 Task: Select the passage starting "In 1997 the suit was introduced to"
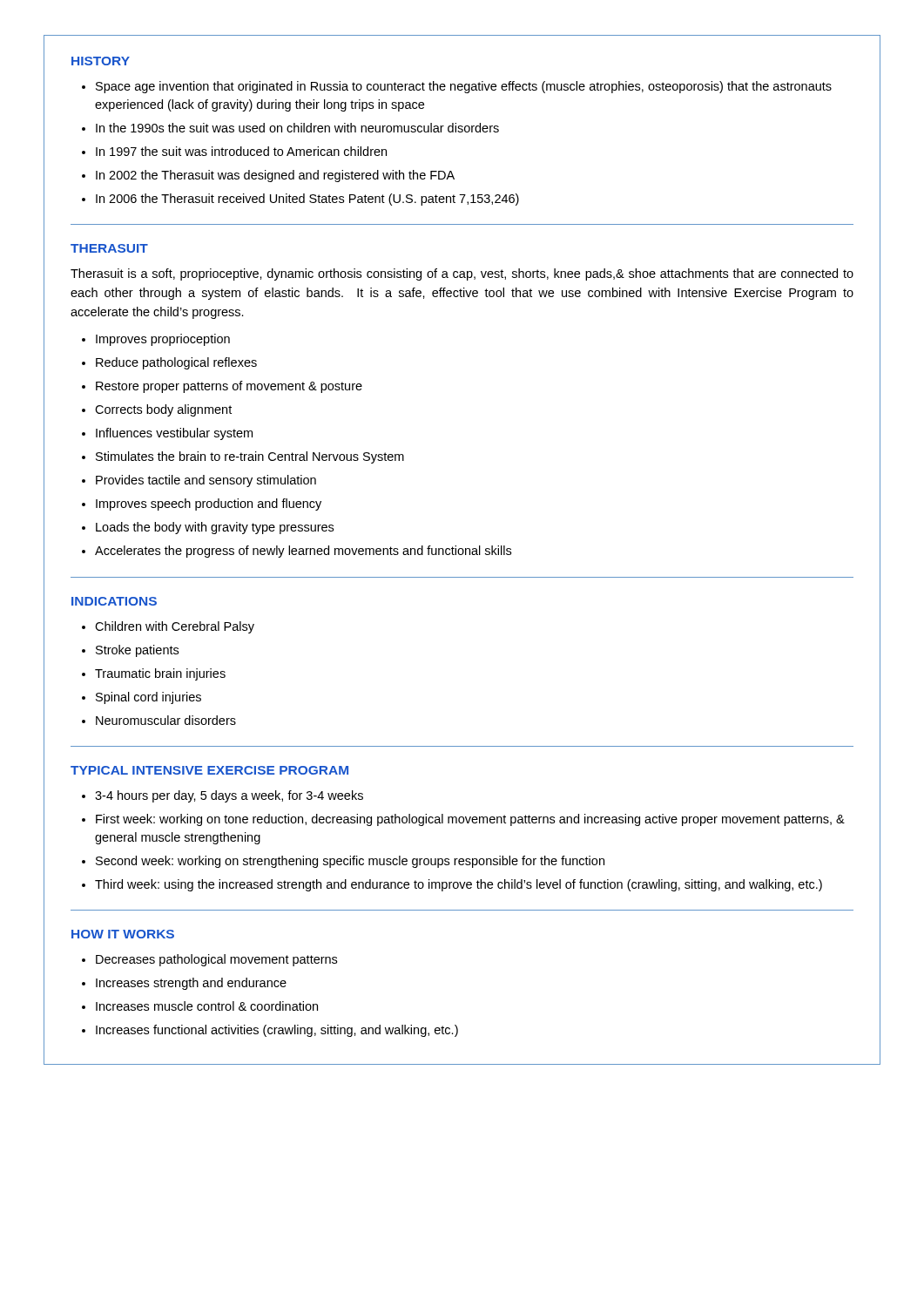234,151
